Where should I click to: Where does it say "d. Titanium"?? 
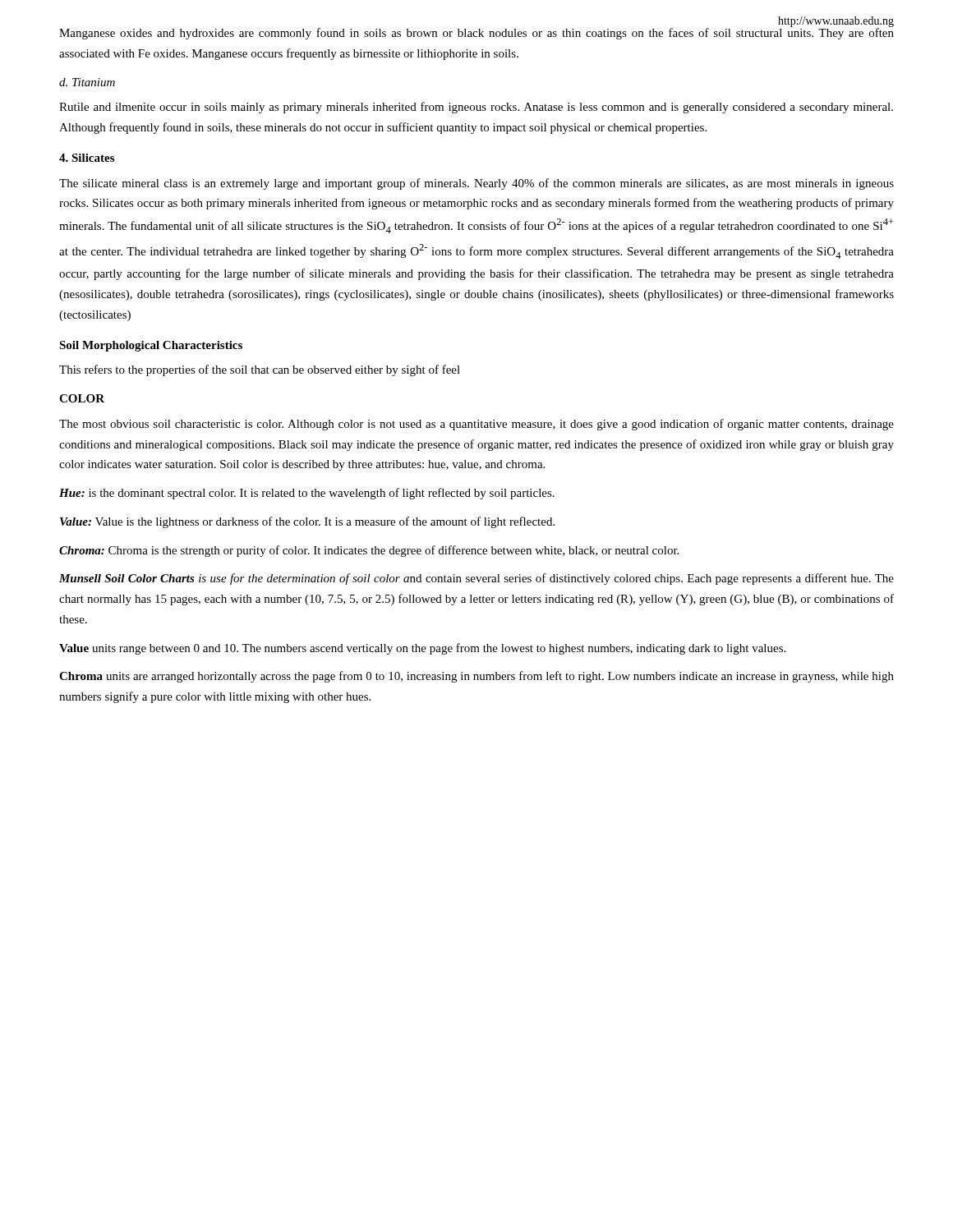coord(87,82)
